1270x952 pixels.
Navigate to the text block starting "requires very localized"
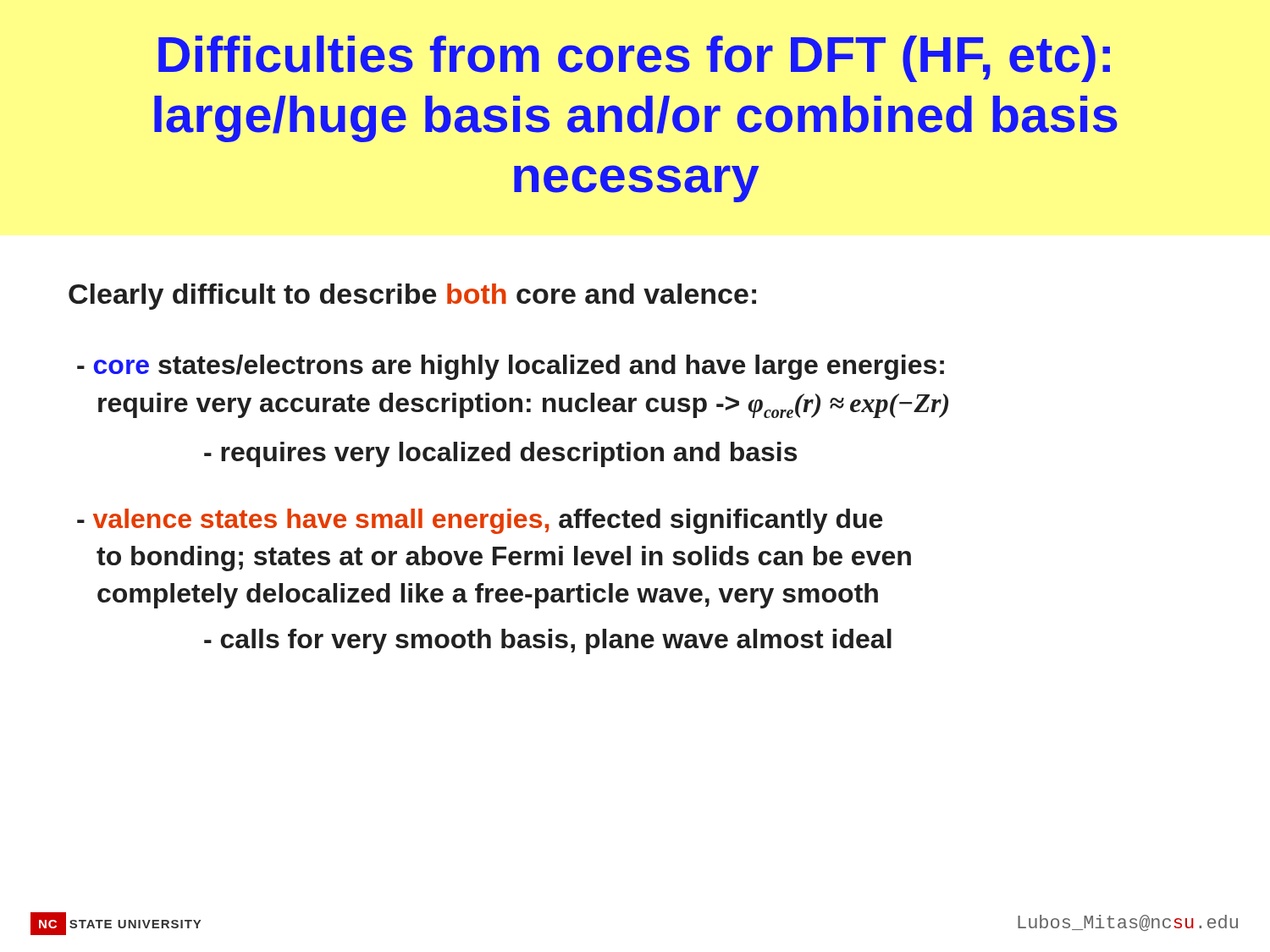(x=501, y=451)
